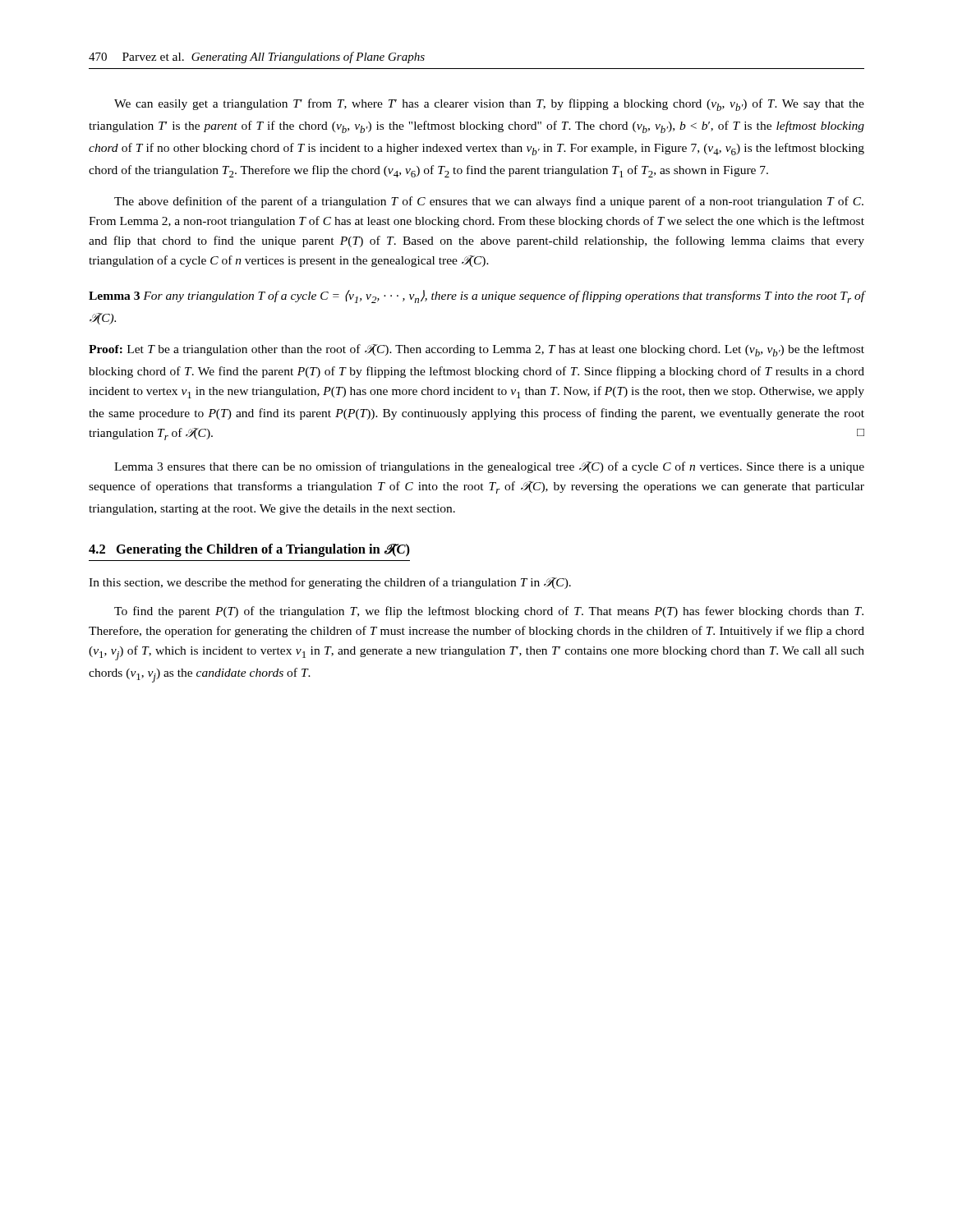
Task: Where is the passage that starts "We can easily get a"?
Action: [x=476, y=138]
